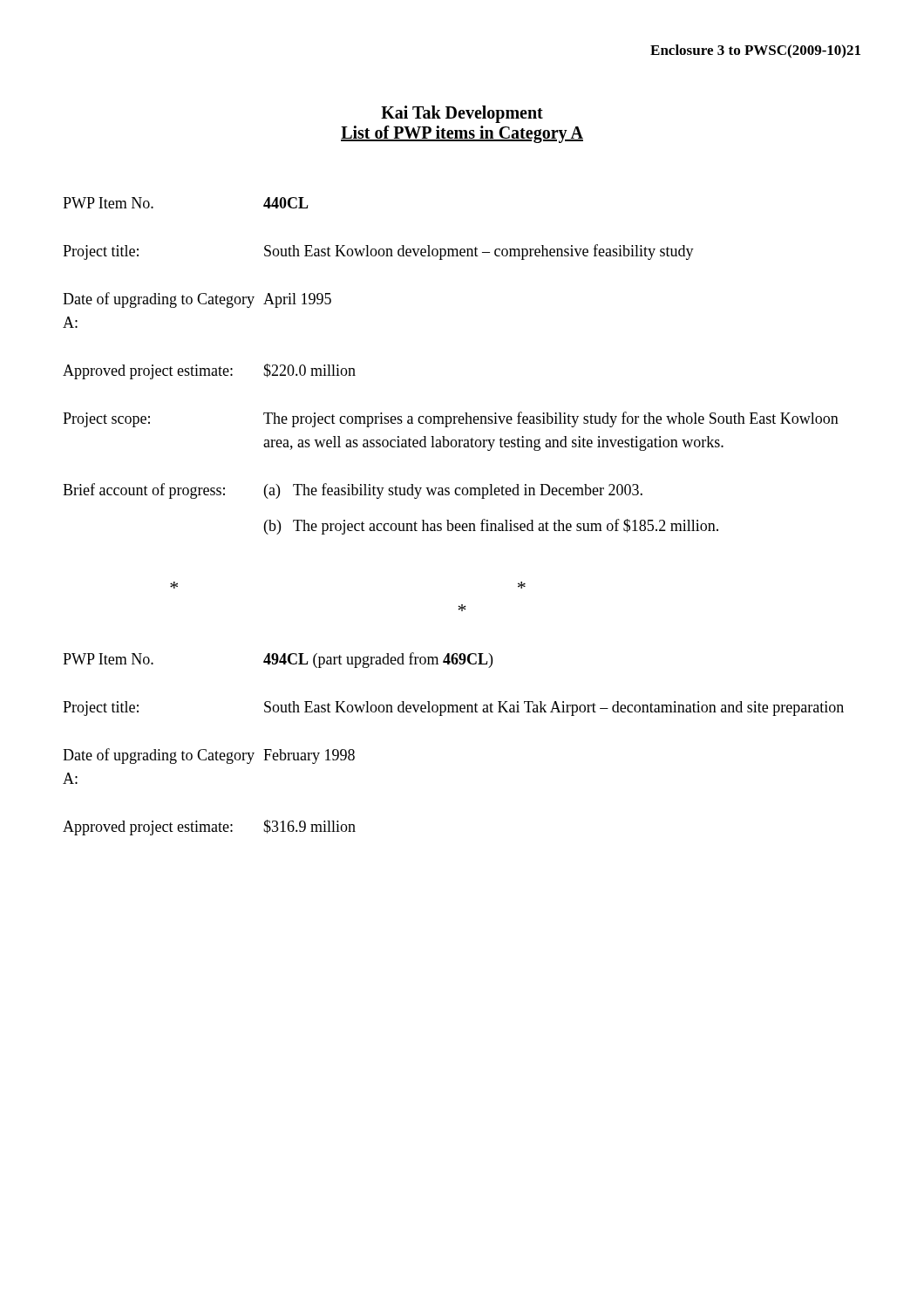924x1308 pixels.
Task: Click where it says "PWP Item No. 440CL"
Action: coord(109,203)
